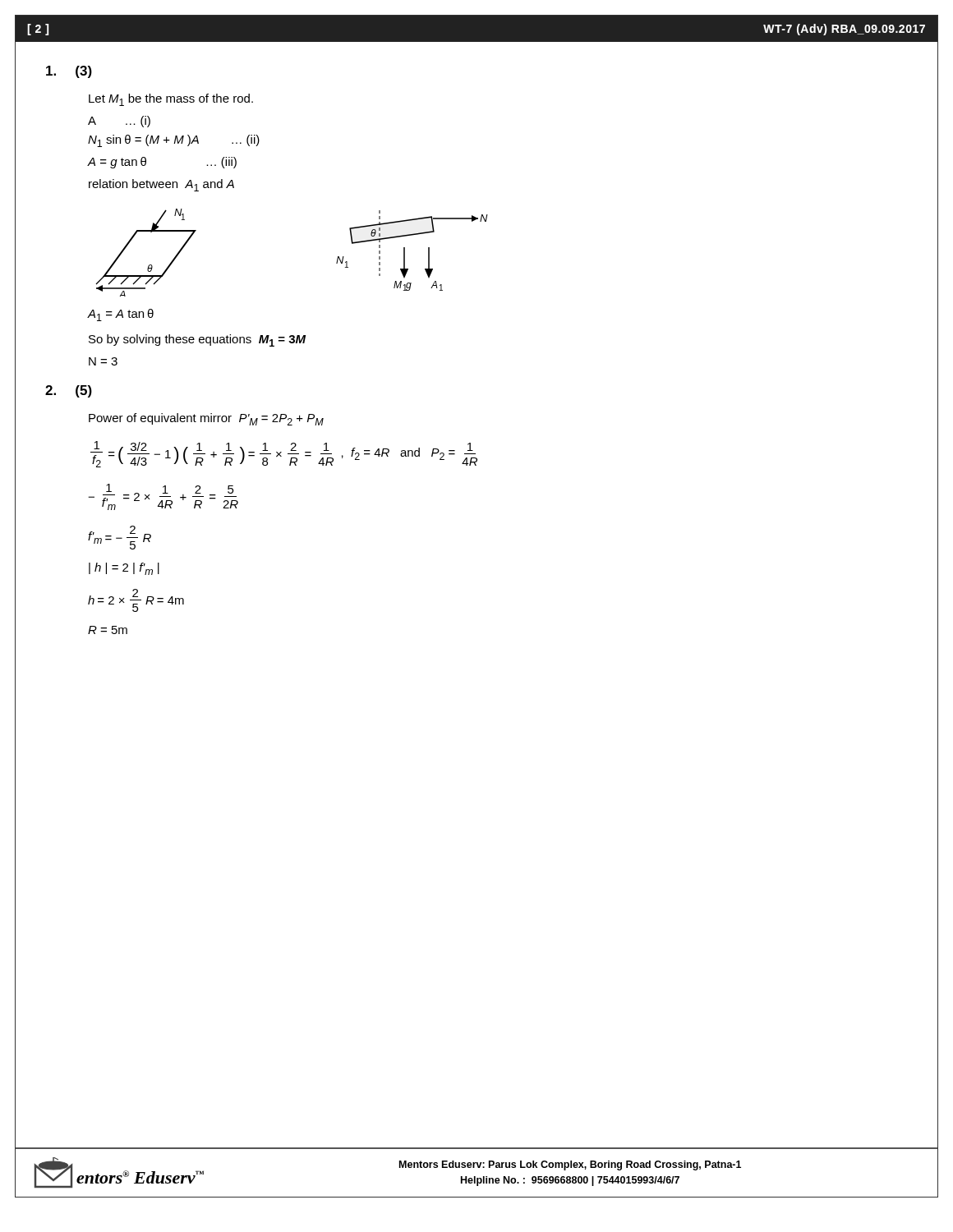Click on the element starting "1f2 = ( 3/2 4/3 − 1"
953x1232 pixels.
coord(285,454)
